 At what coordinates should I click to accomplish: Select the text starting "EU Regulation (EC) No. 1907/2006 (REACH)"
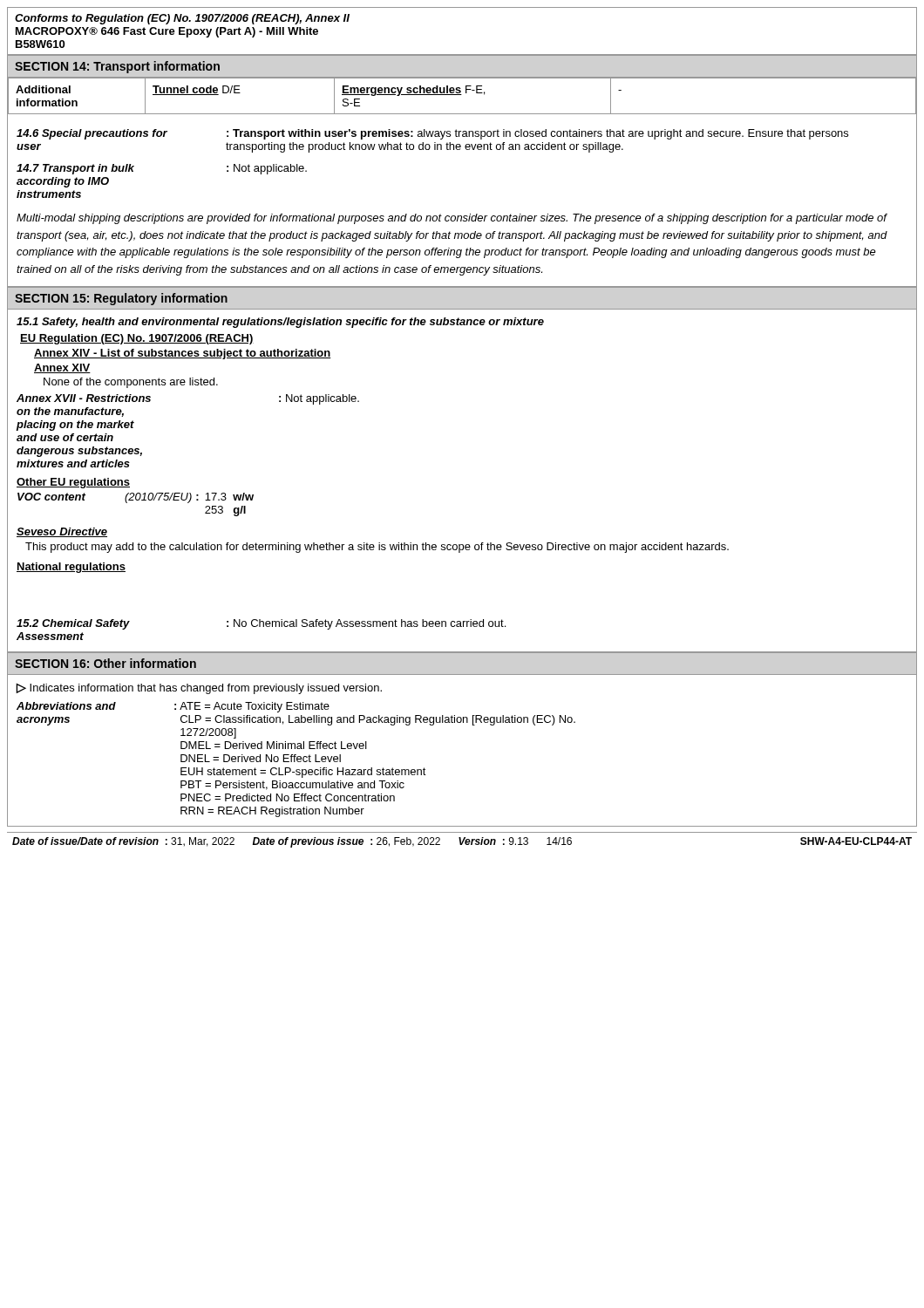[x=137, y=338]
